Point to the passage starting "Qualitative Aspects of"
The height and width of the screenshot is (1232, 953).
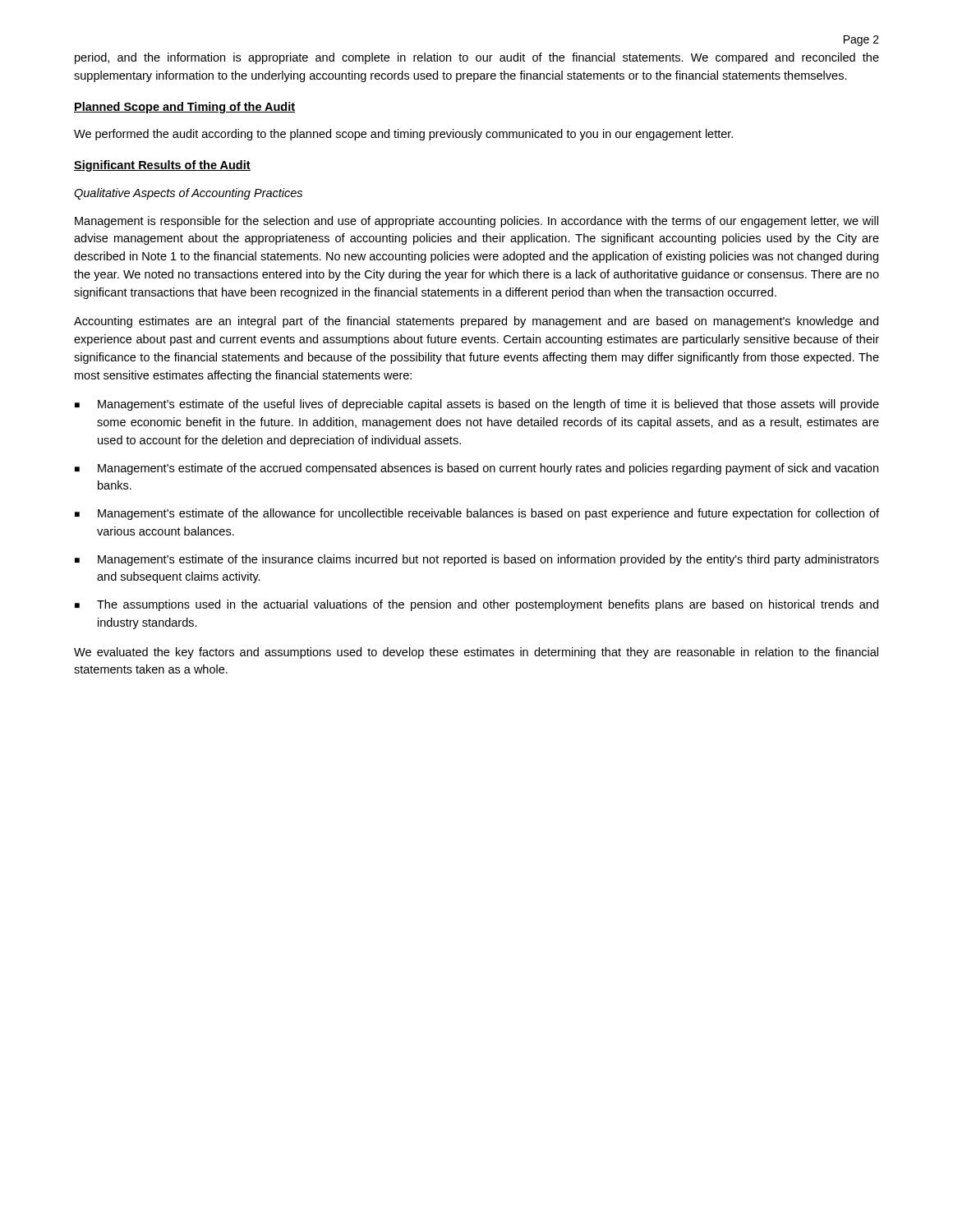pos(188,194)
